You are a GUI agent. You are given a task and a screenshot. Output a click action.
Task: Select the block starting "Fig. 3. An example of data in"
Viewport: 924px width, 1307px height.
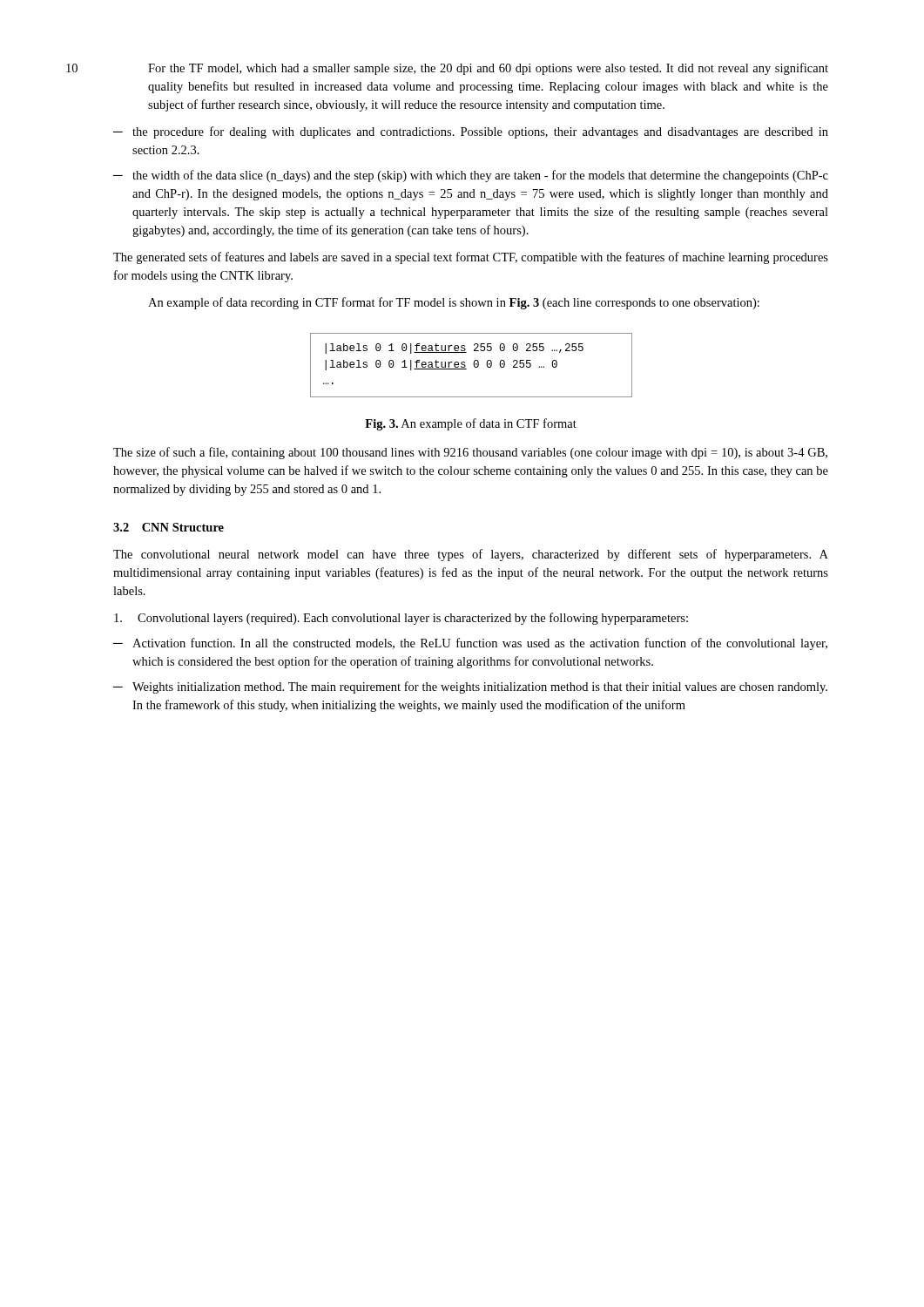point(471,424)
